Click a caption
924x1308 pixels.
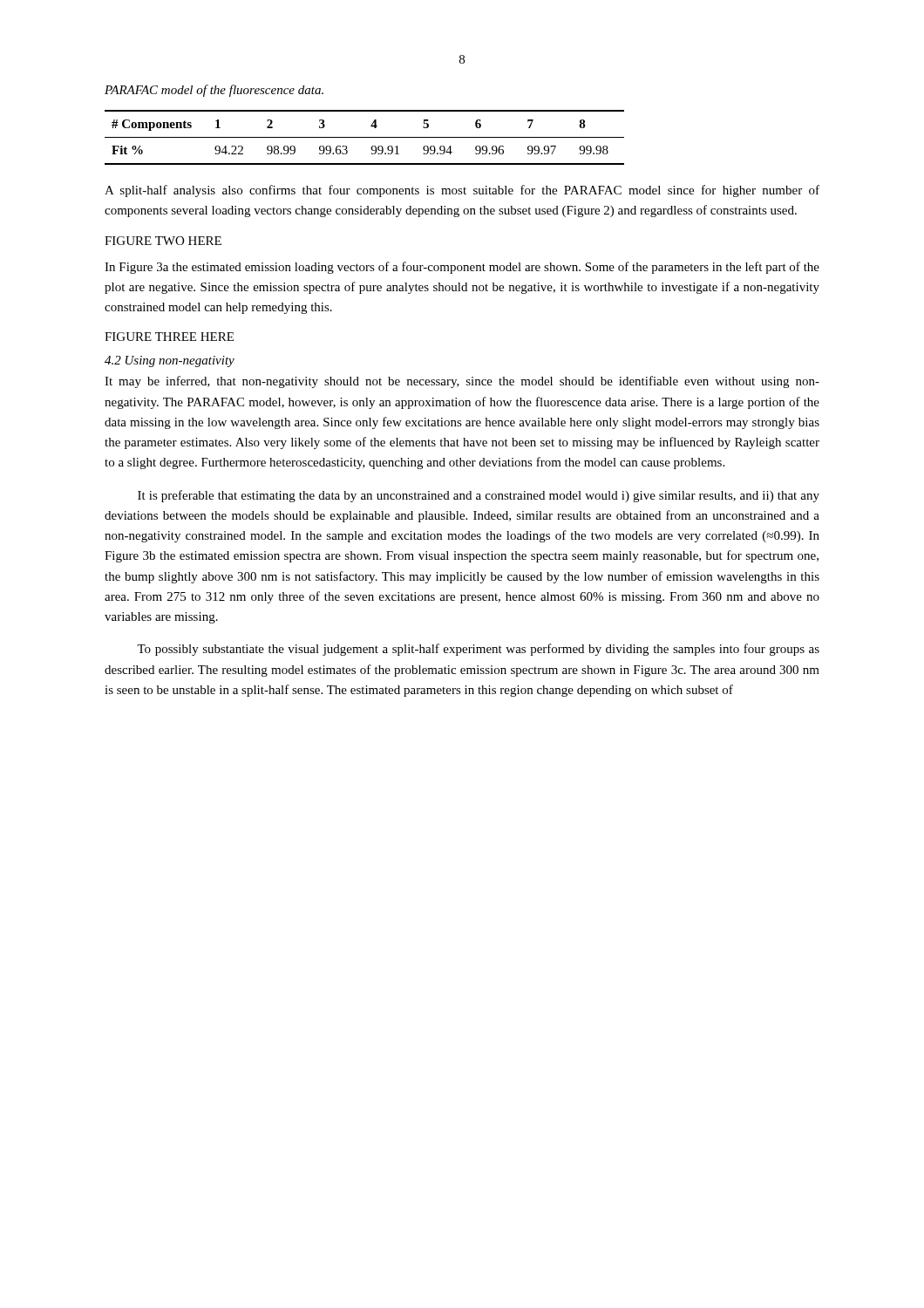coord(215,90)
